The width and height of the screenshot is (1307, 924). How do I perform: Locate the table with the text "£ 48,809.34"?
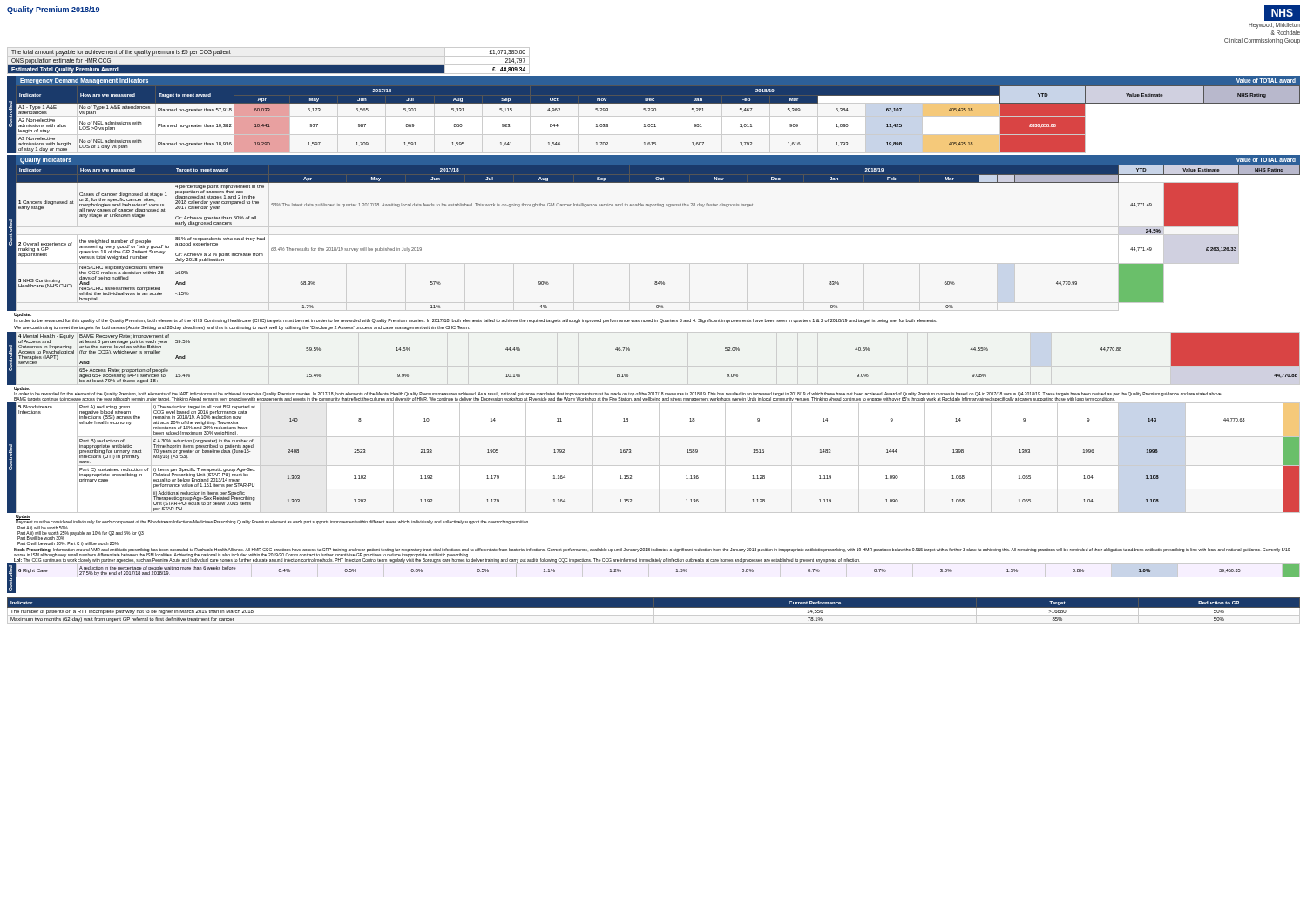(x=654, y=61)
